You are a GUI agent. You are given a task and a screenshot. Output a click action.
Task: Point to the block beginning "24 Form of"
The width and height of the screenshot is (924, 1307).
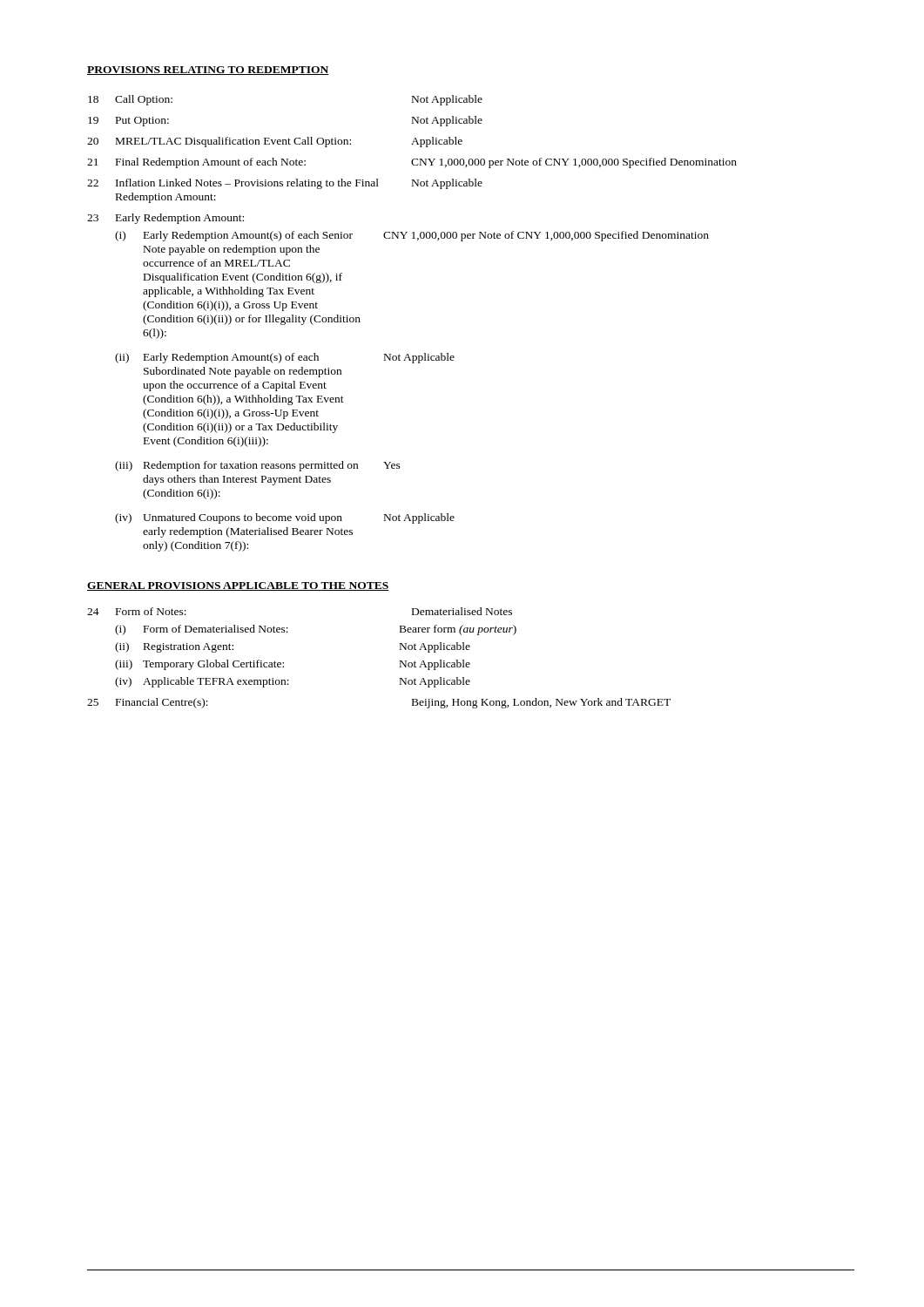click(471, 612)
